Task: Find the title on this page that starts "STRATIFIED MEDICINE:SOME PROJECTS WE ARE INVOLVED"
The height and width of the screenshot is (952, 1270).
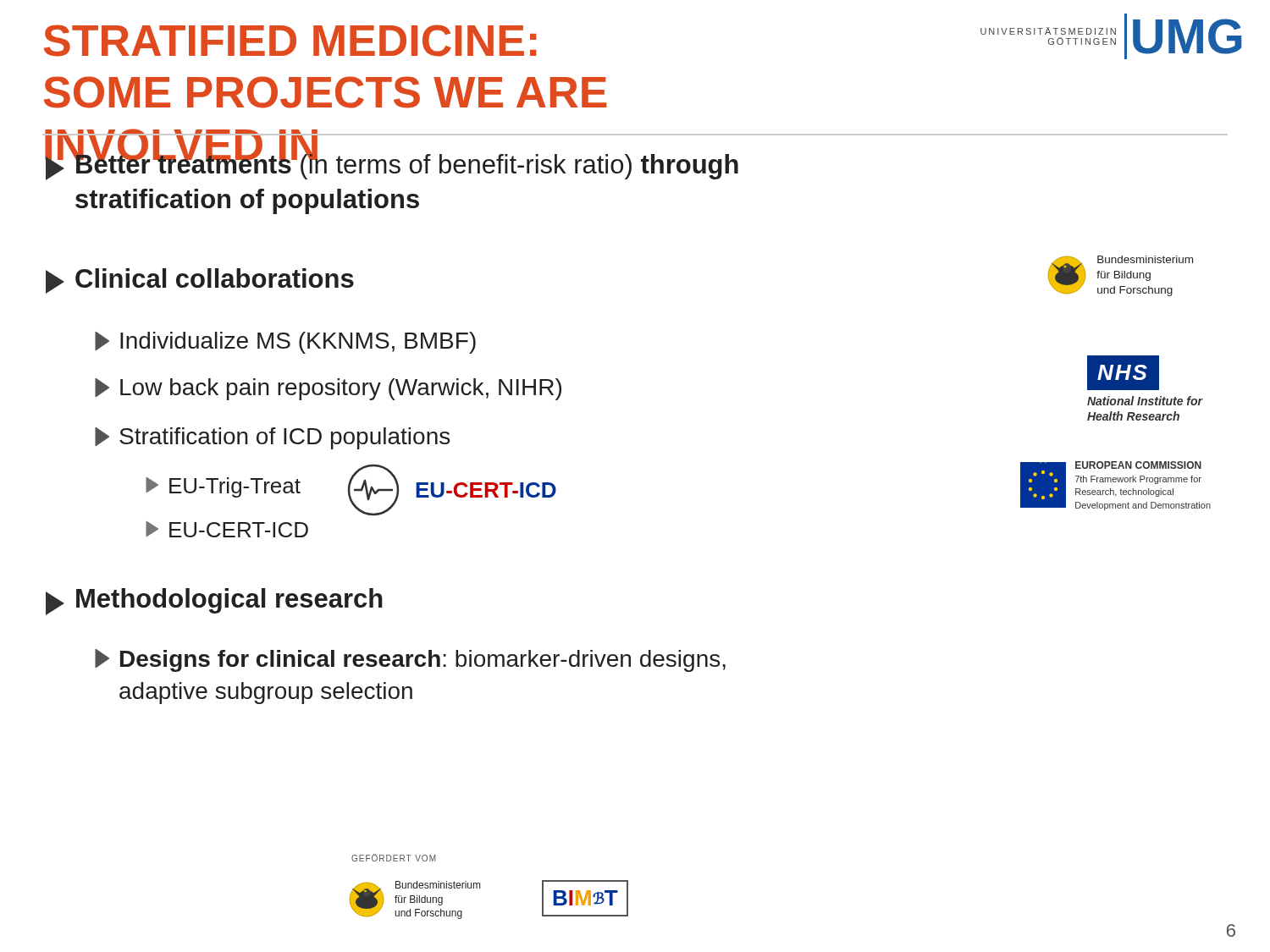Action: 415,93
